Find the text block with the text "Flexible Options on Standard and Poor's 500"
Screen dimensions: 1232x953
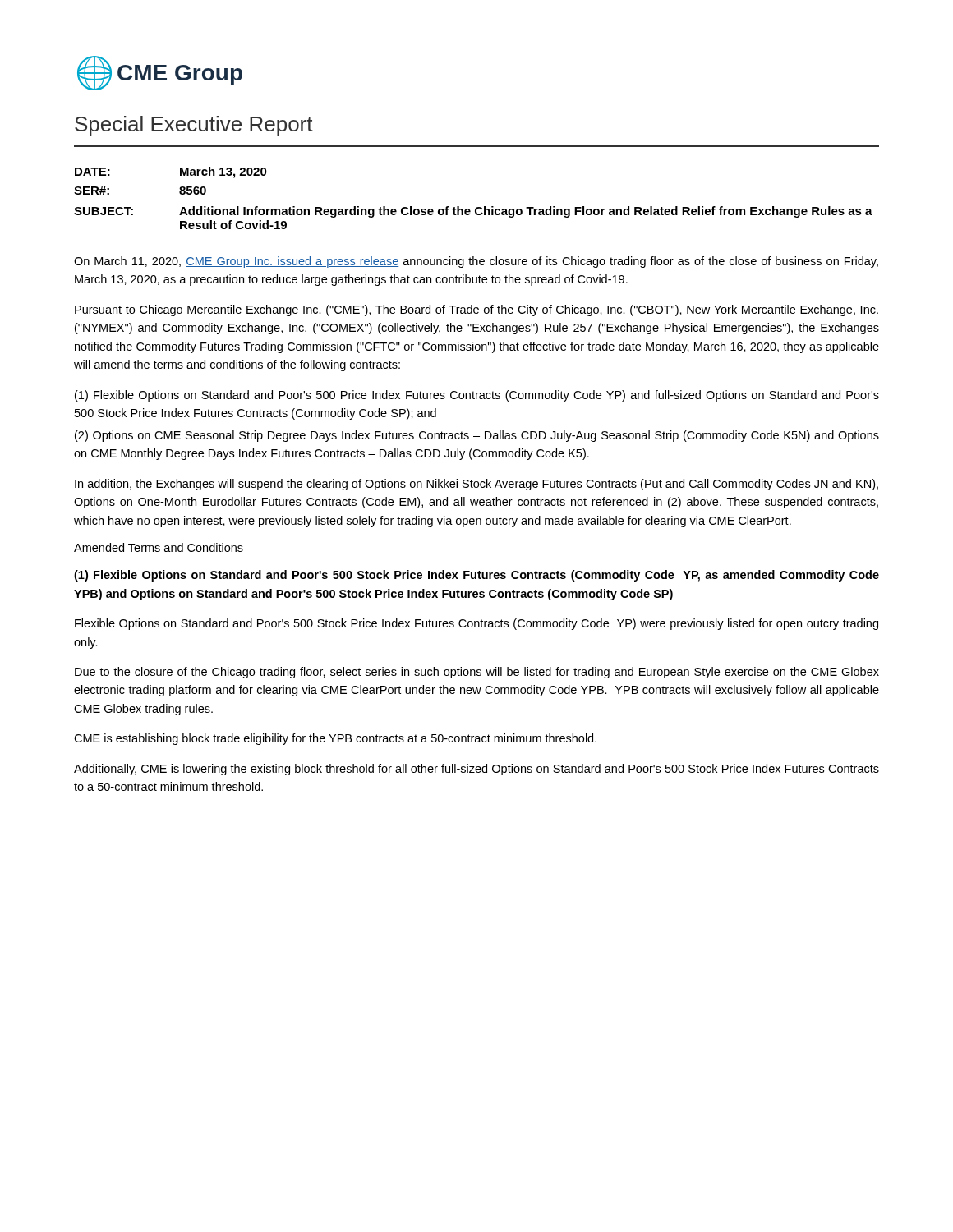(x=476, y=633)
